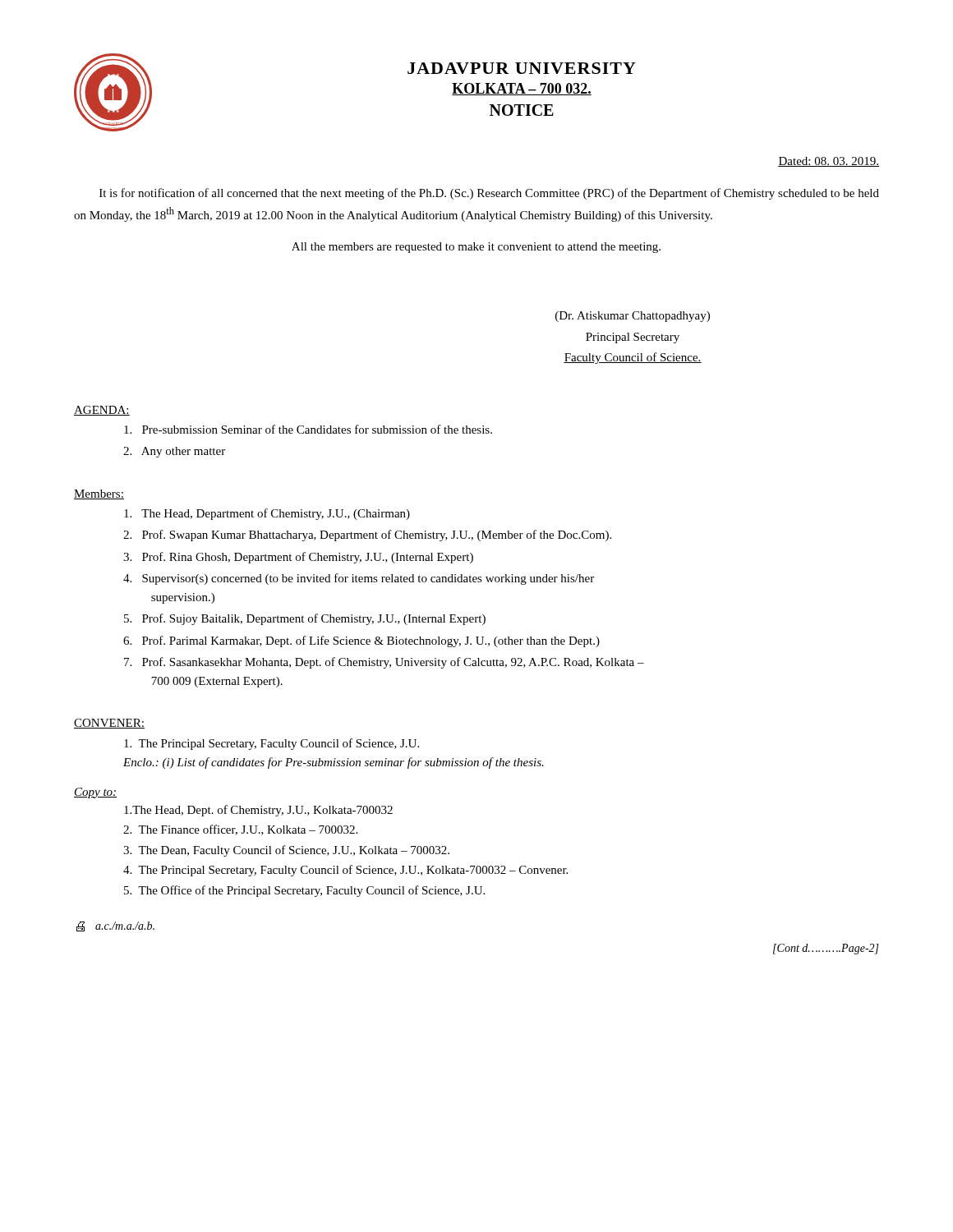Click on the element starting "Pre-submission Seminar of the"
The image size is (953, 1232).
(x=308, y=429)
